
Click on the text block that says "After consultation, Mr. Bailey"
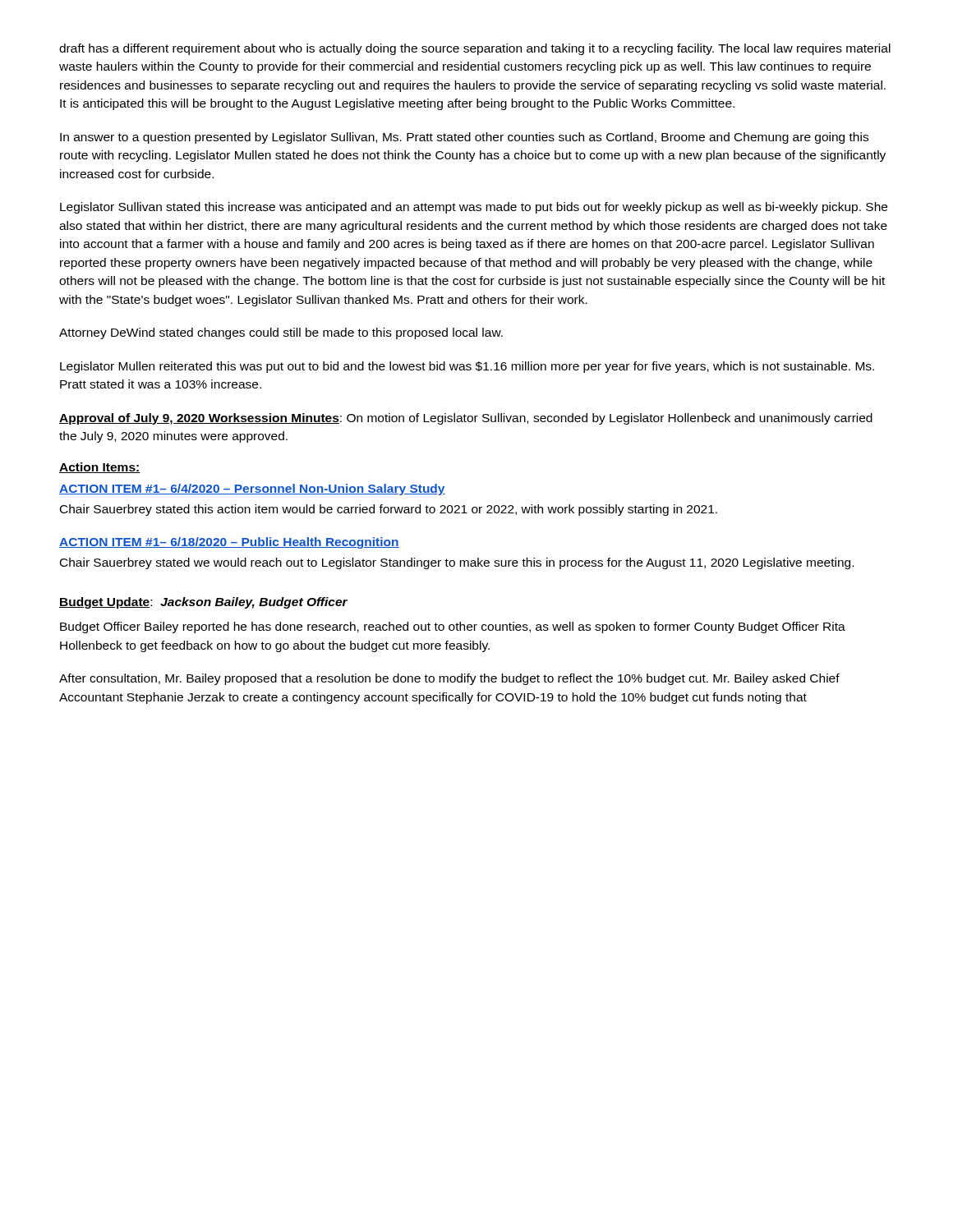tap(476, 688)
